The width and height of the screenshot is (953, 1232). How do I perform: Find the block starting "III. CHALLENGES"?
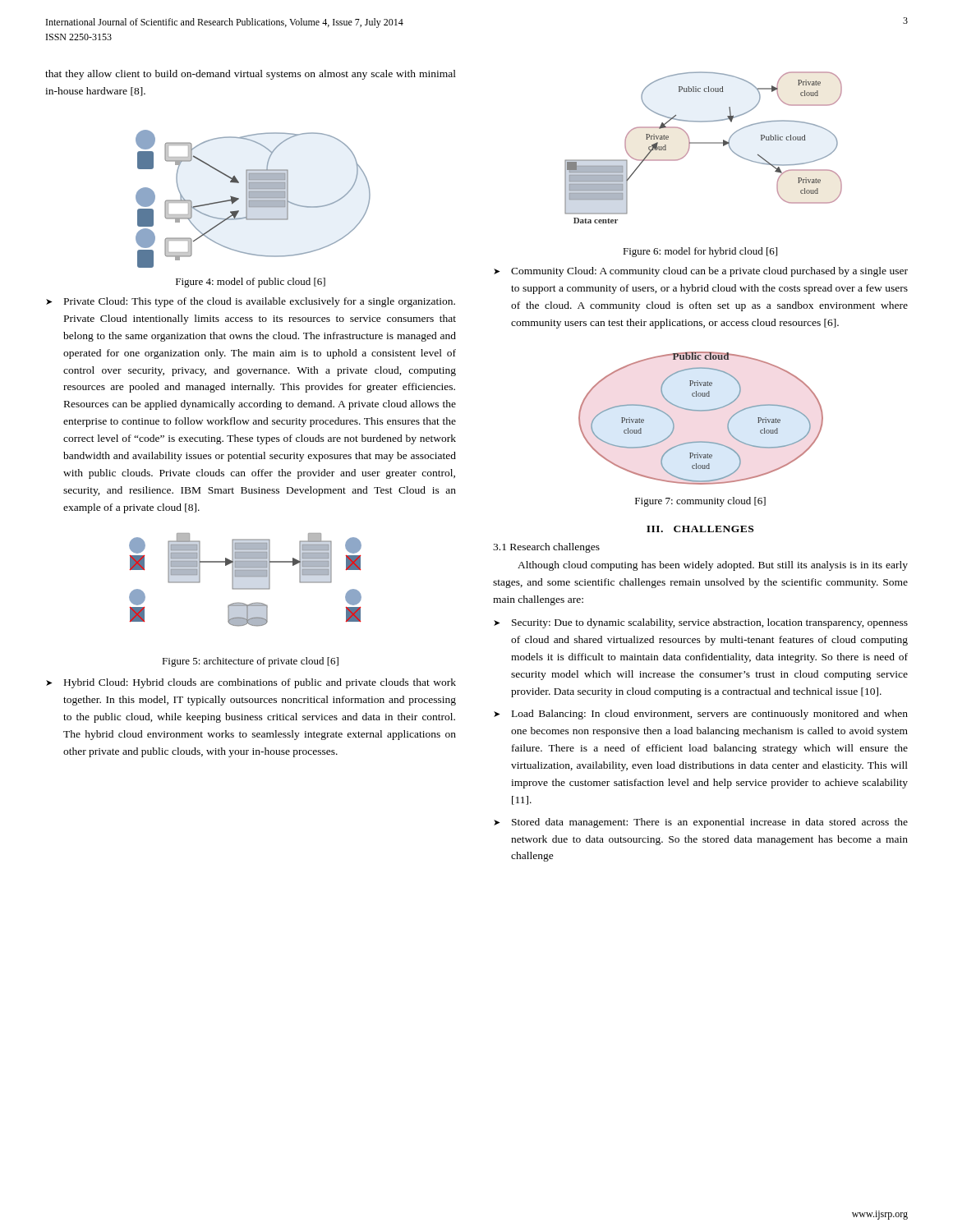(x=700, y=528)
